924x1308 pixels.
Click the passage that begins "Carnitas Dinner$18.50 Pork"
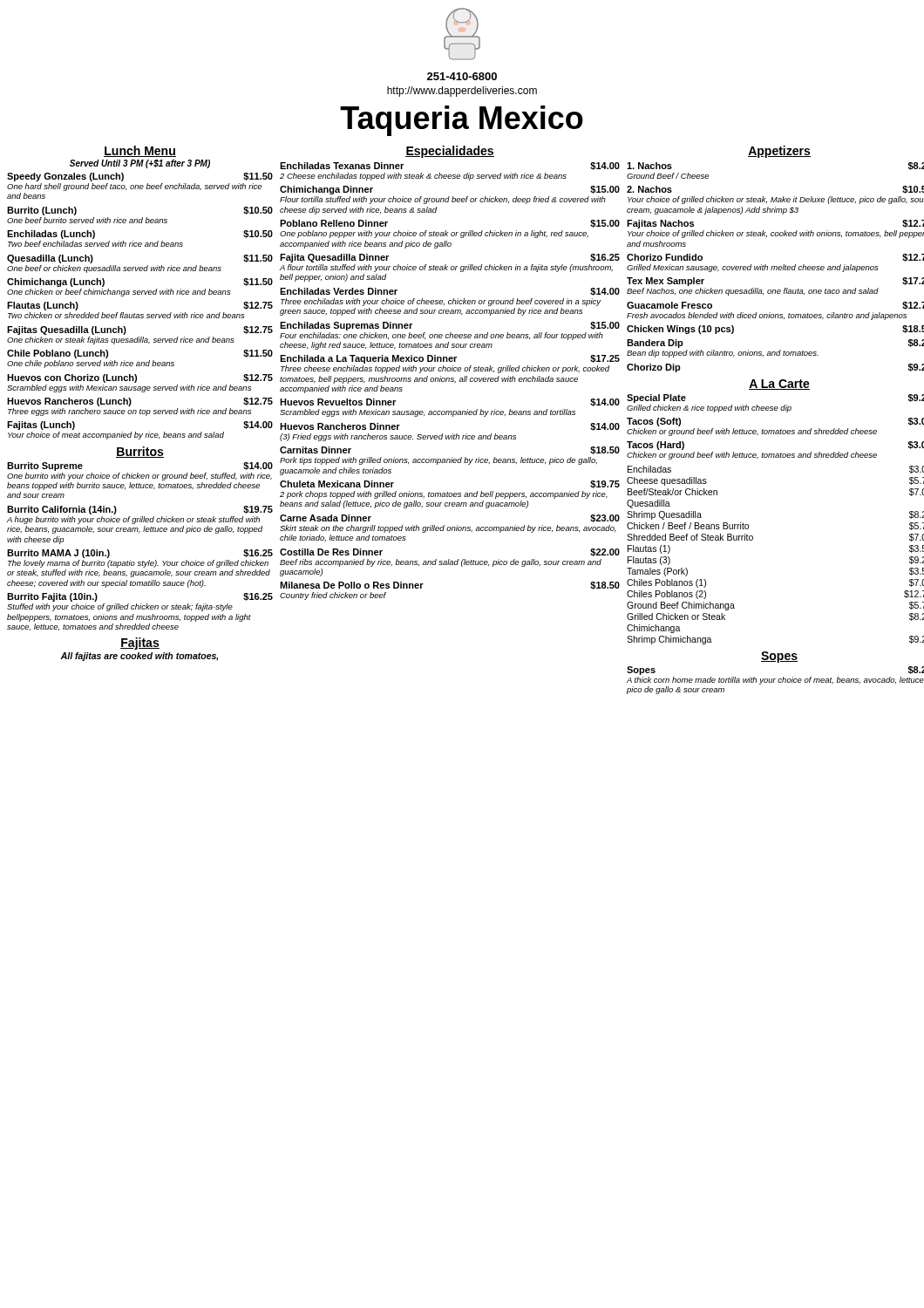450,460
